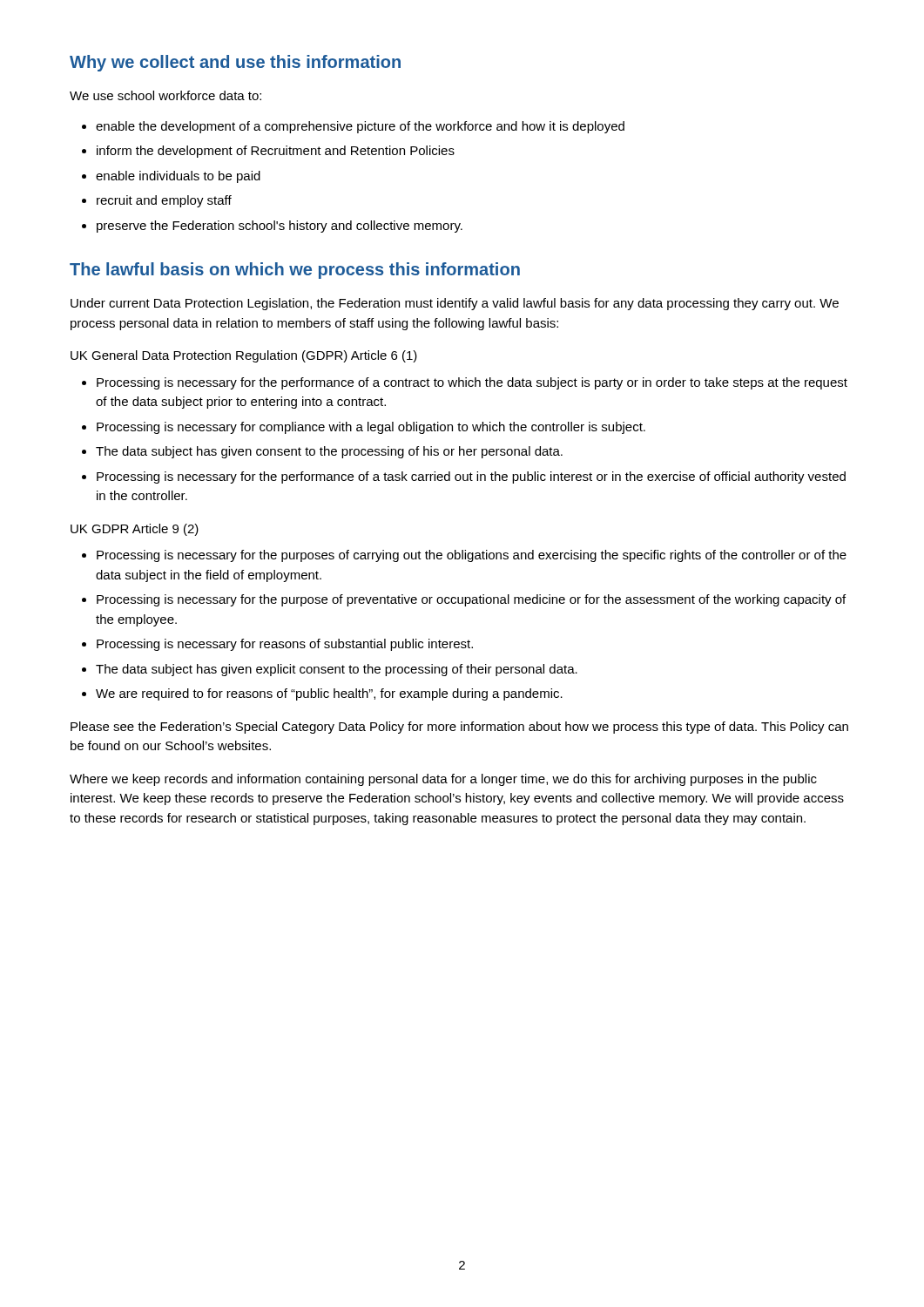Select the element starting "preserve the Federation school's history and"
Screen dimensions: 1307x924
(x=280, y=227)
